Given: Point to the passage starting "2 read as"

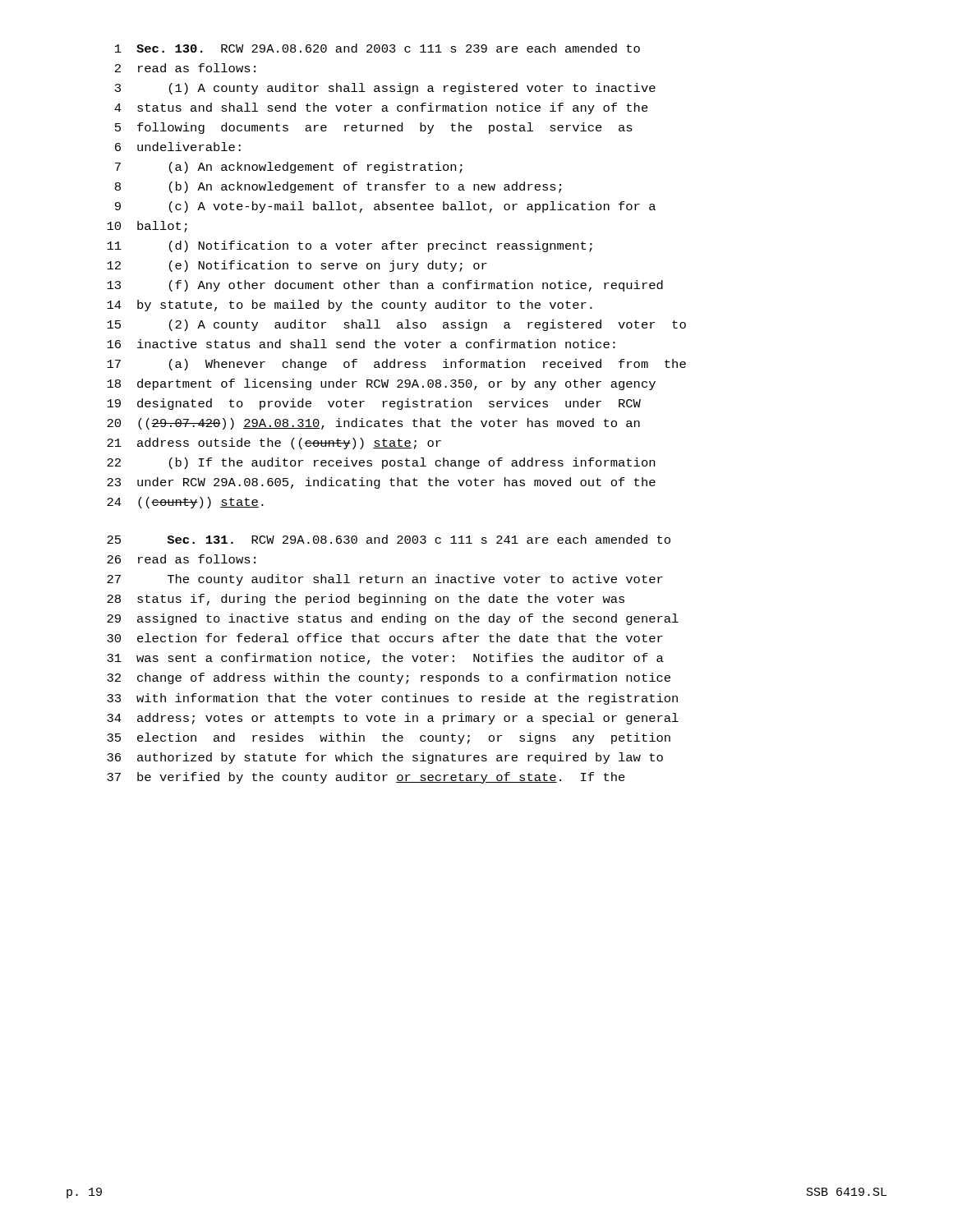Looking at the screenshot, I should click(x=185, y=68).
